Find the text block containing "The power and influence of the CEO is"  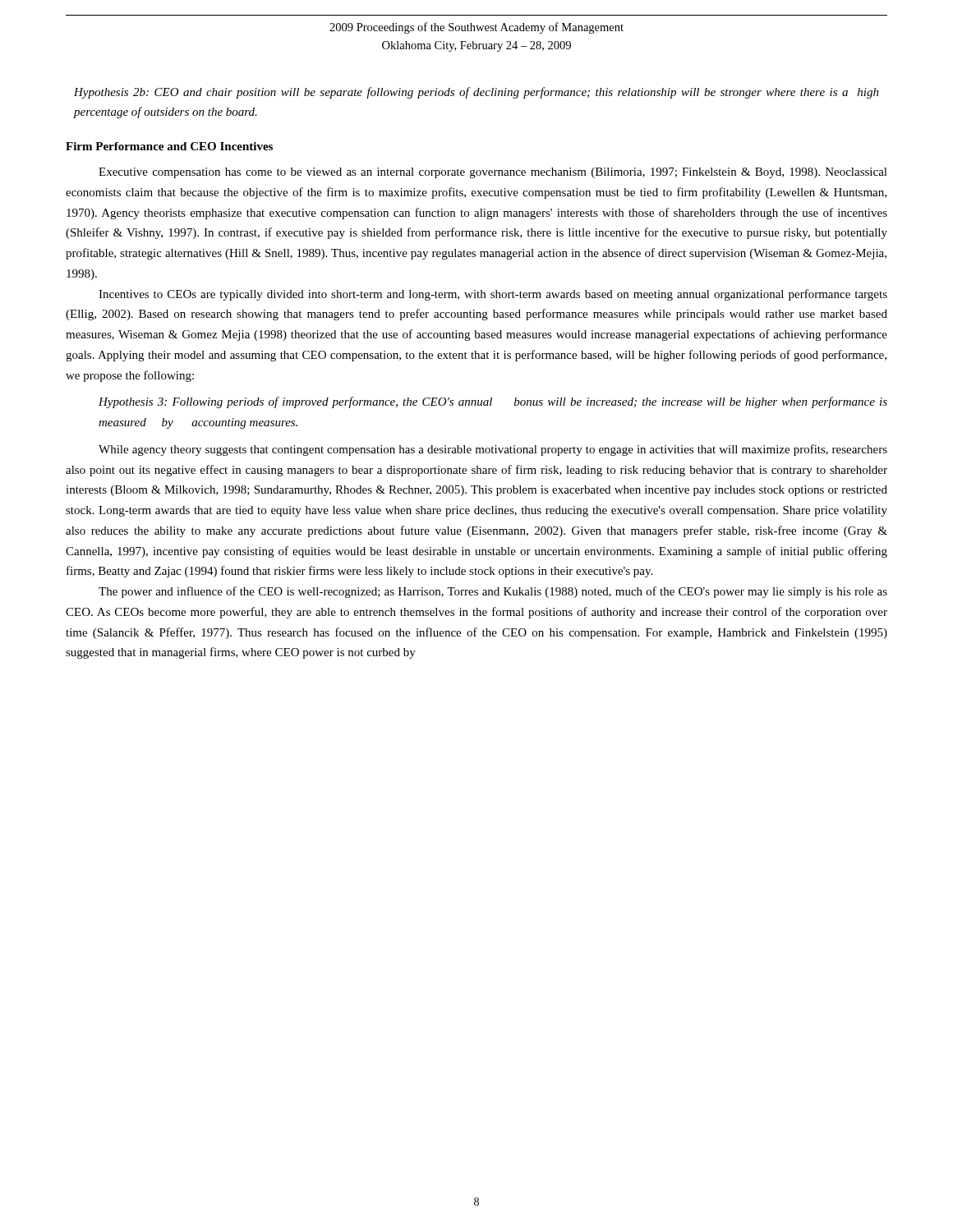(476, 622)
